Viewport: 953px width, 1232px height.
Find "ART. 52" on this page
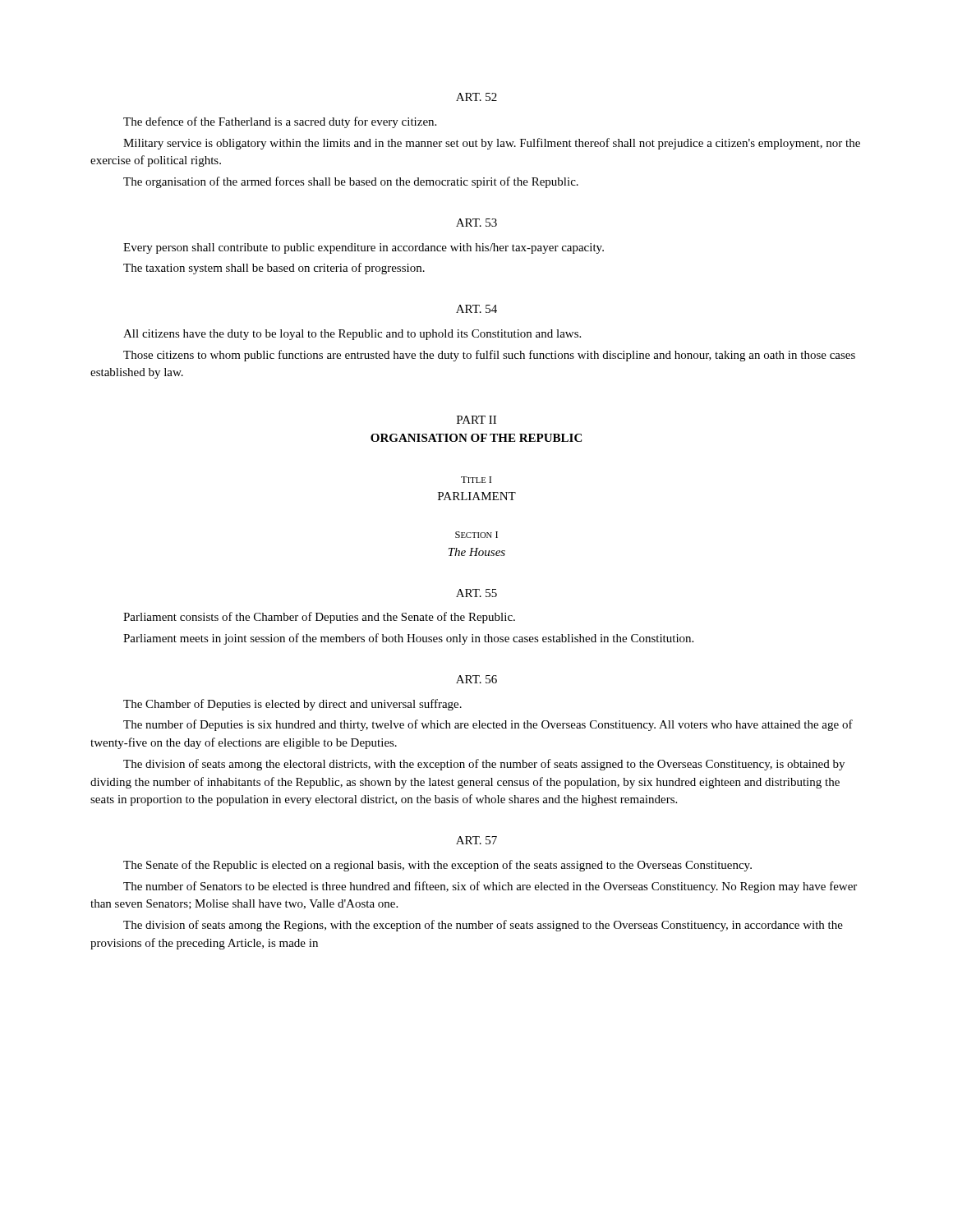pyautogui.click(x=476, y=98)
